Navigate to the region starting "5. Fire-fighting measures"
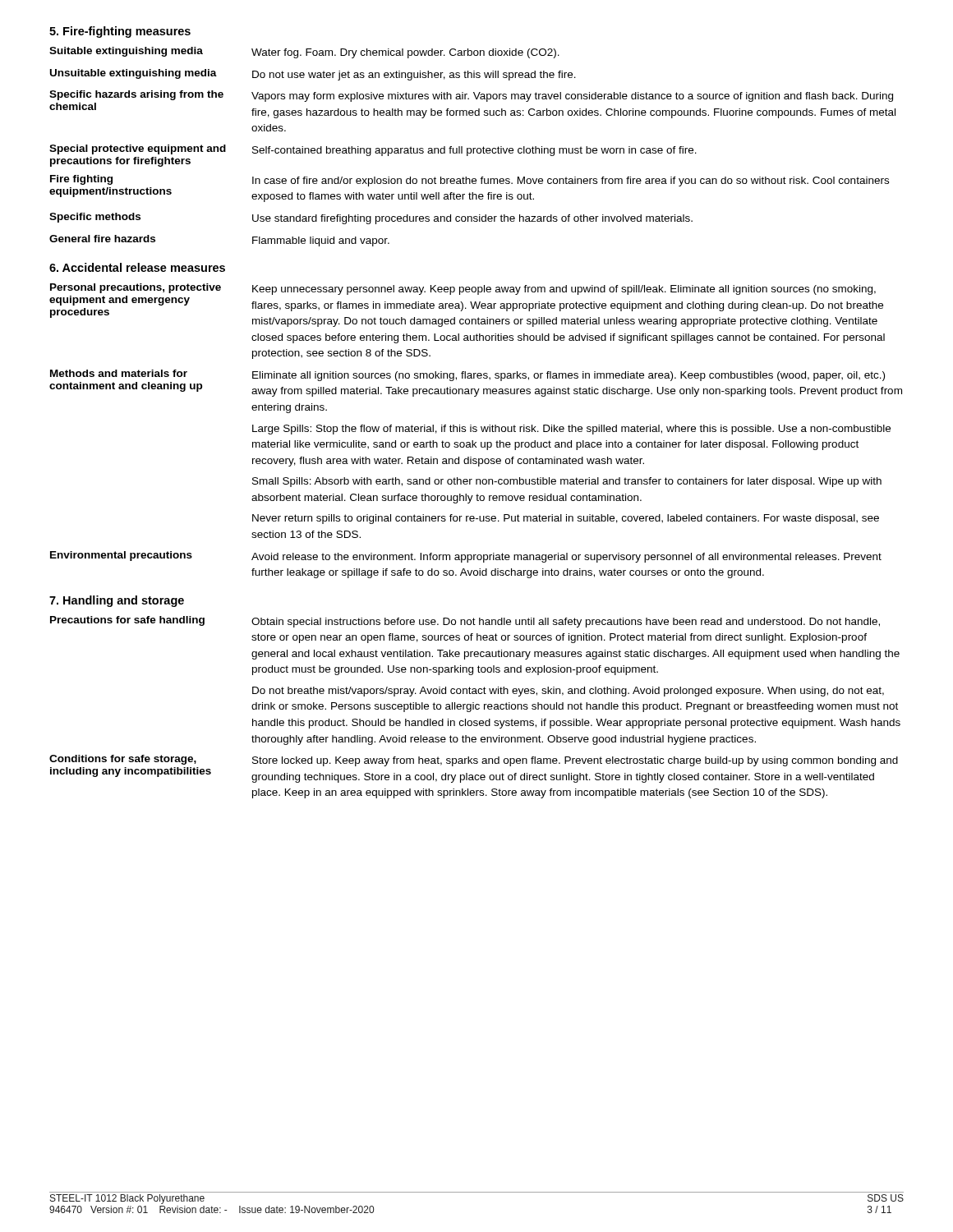Image resolution: width=953 pixels, height=1232 pixels. (120, 31)
